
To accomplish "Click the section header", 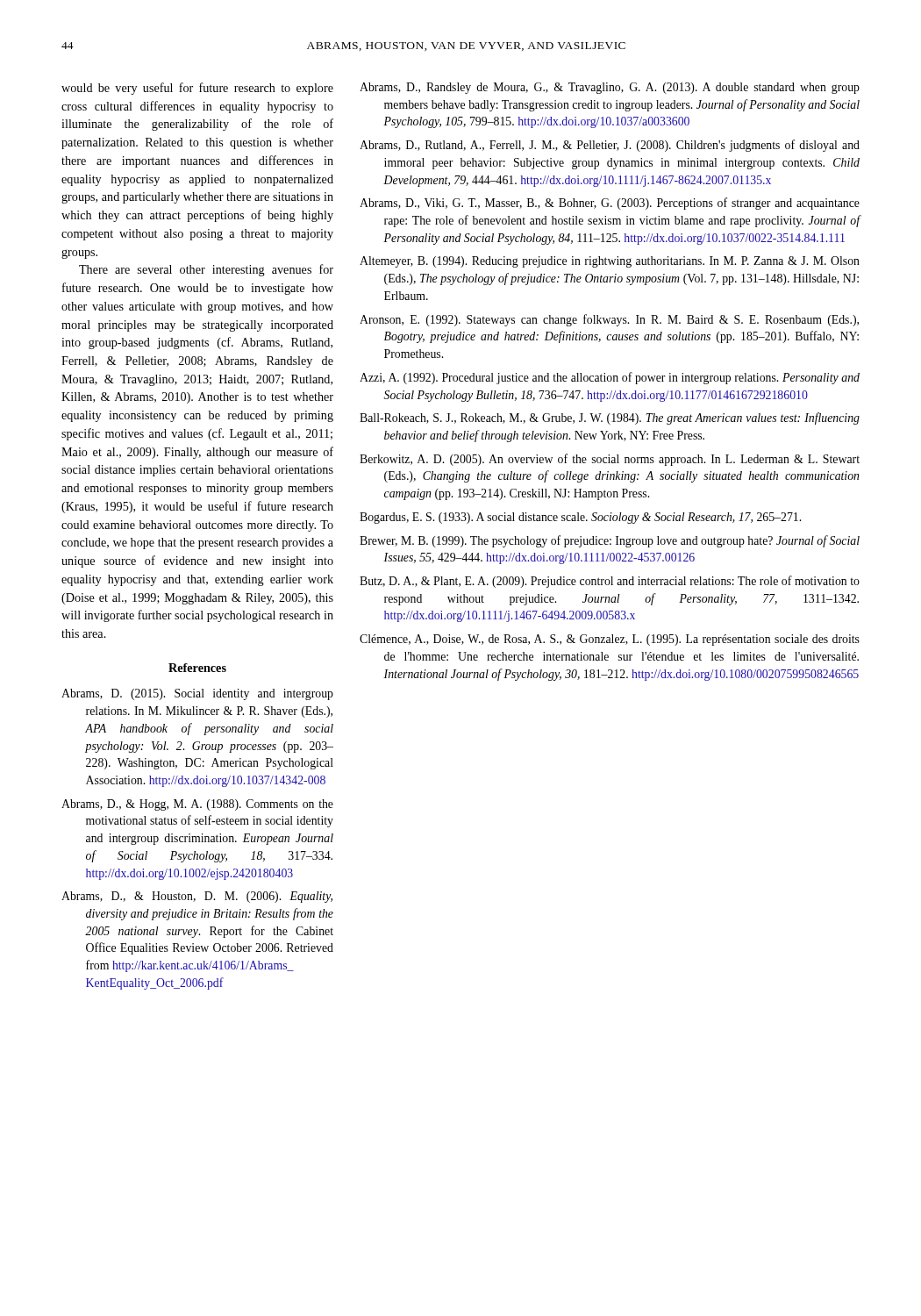I will [x=197, y=667].
